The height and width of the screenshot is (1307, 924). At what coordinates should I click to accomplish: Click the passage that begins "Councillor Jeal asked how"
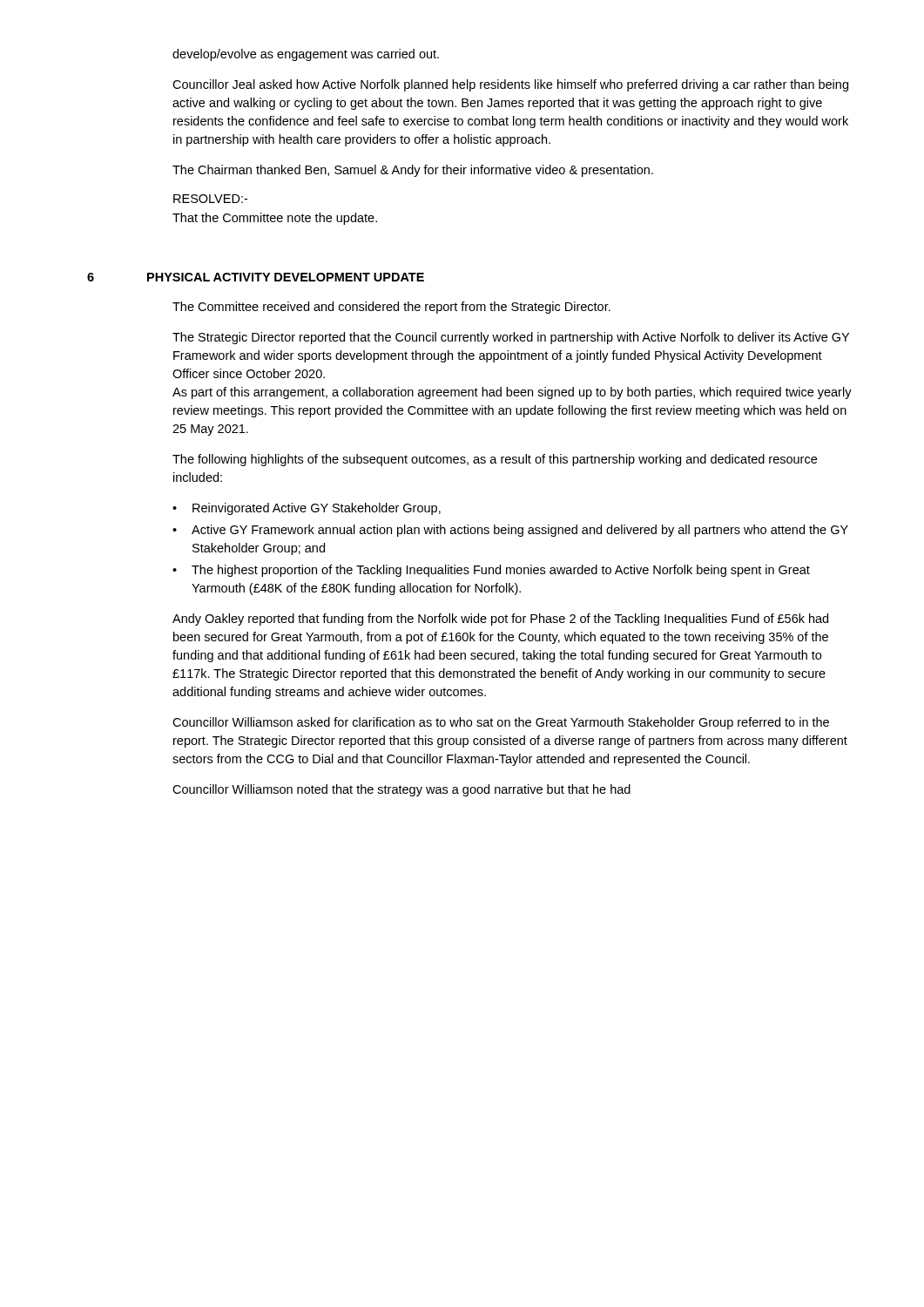[511, 112]
